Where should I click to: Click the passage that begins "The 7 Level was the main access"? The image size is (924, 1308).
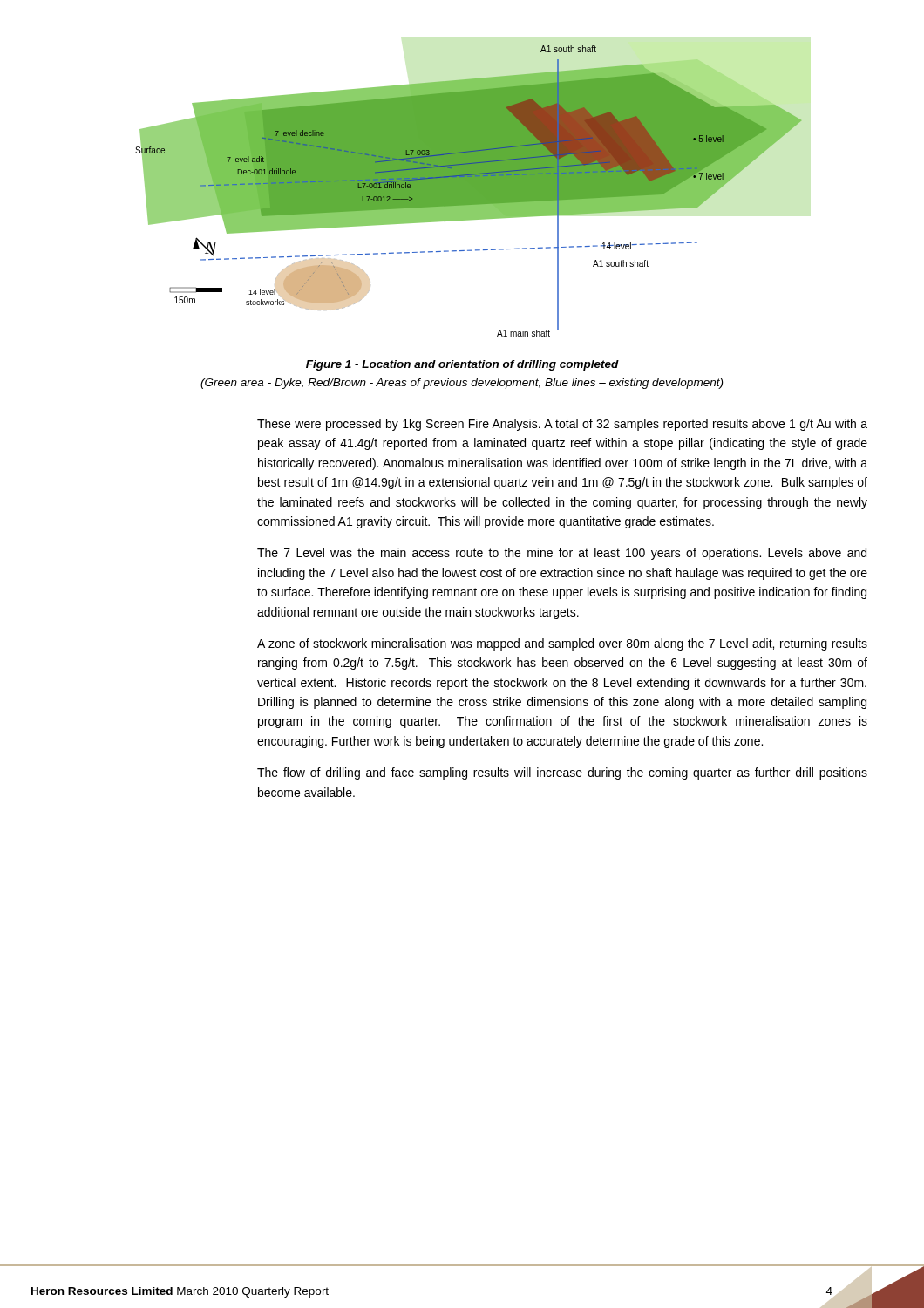pyautogui.click(x=562, y=583)
